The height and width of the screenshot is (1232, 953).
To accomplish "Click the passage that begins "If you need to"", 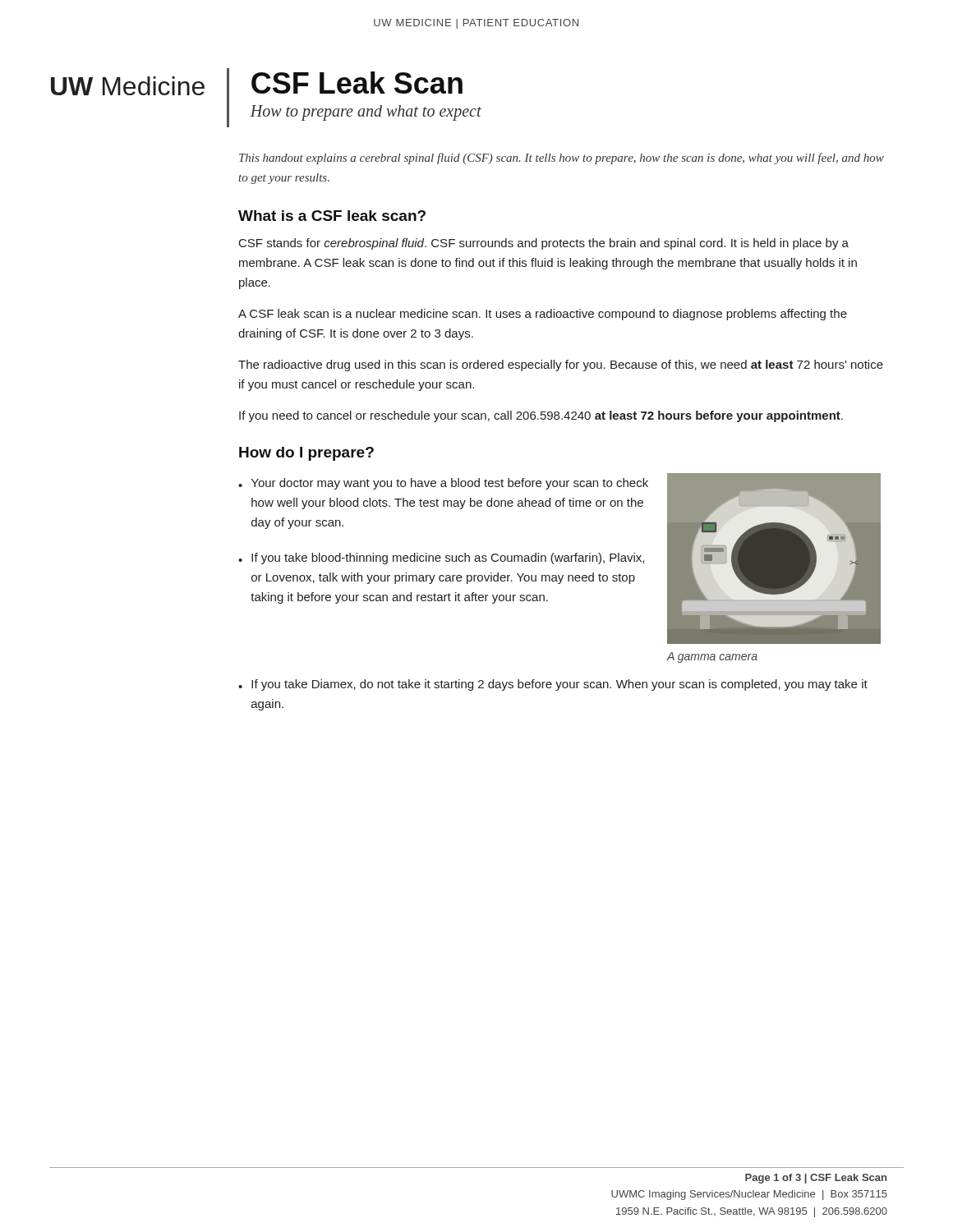I will [541, 415].
